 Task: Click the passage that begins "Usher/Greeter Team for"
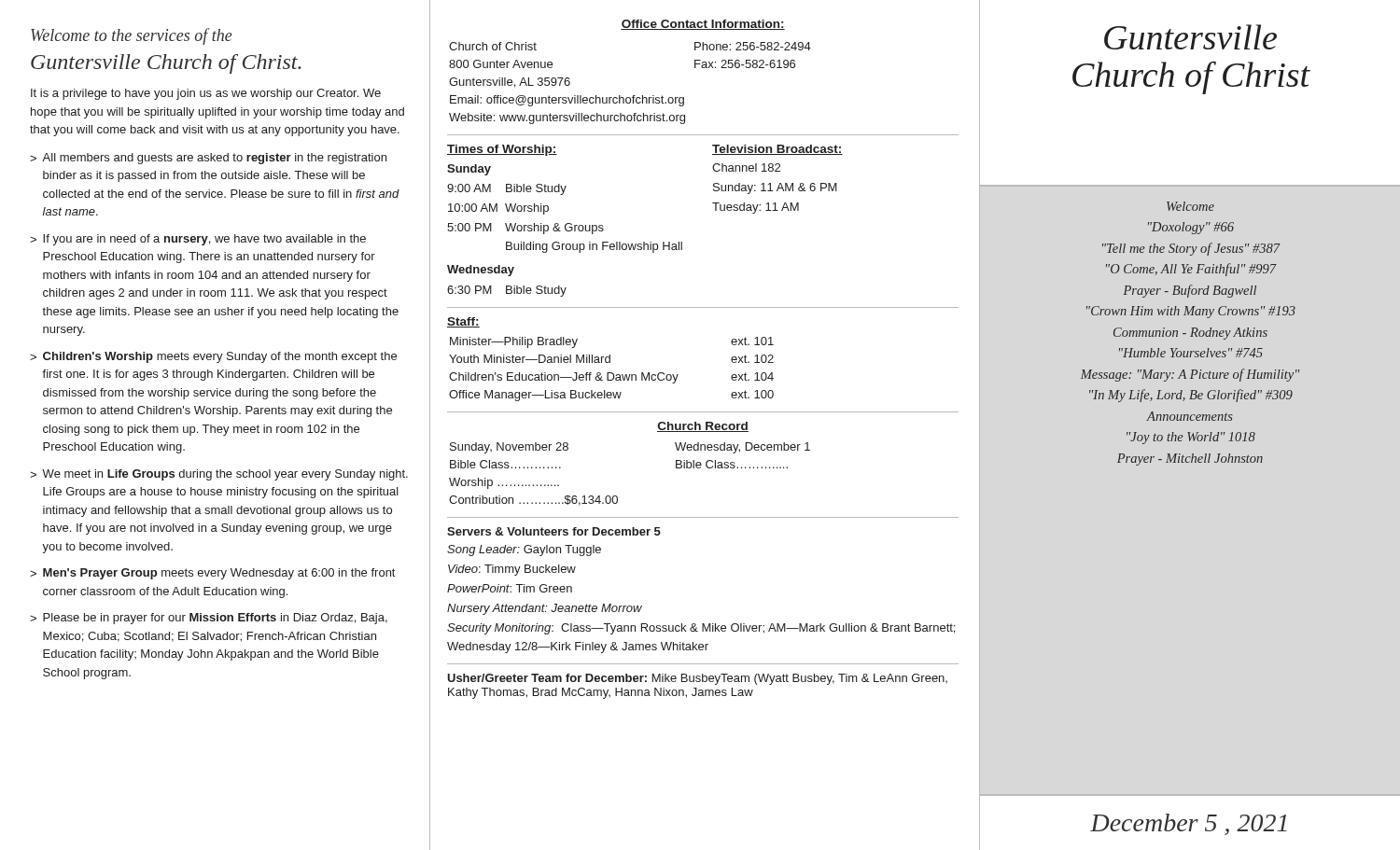click(698, 685)
